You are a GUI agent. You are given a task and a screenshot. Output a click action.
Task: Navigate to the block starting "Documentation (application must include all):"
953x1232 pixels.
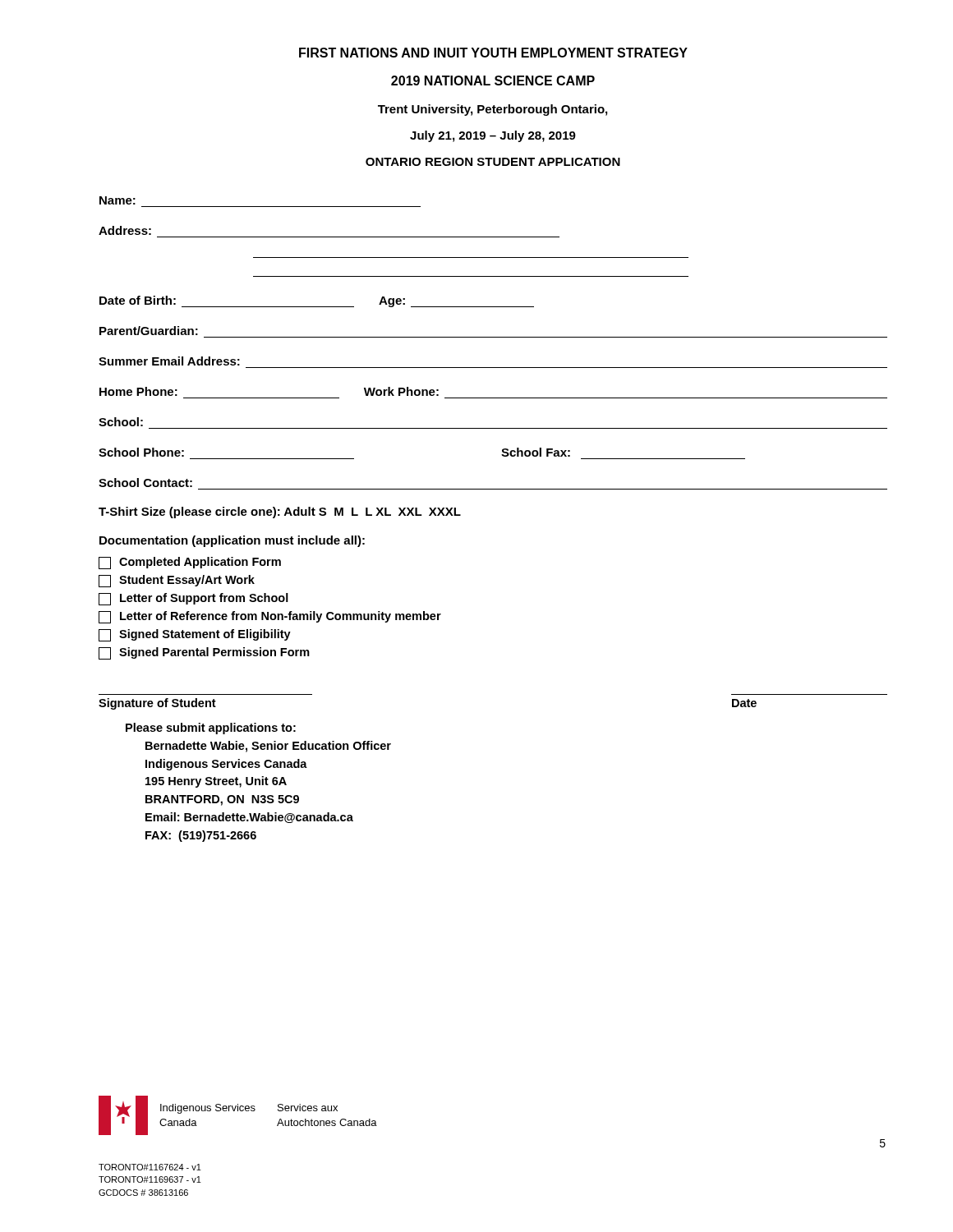coord(232,540)
